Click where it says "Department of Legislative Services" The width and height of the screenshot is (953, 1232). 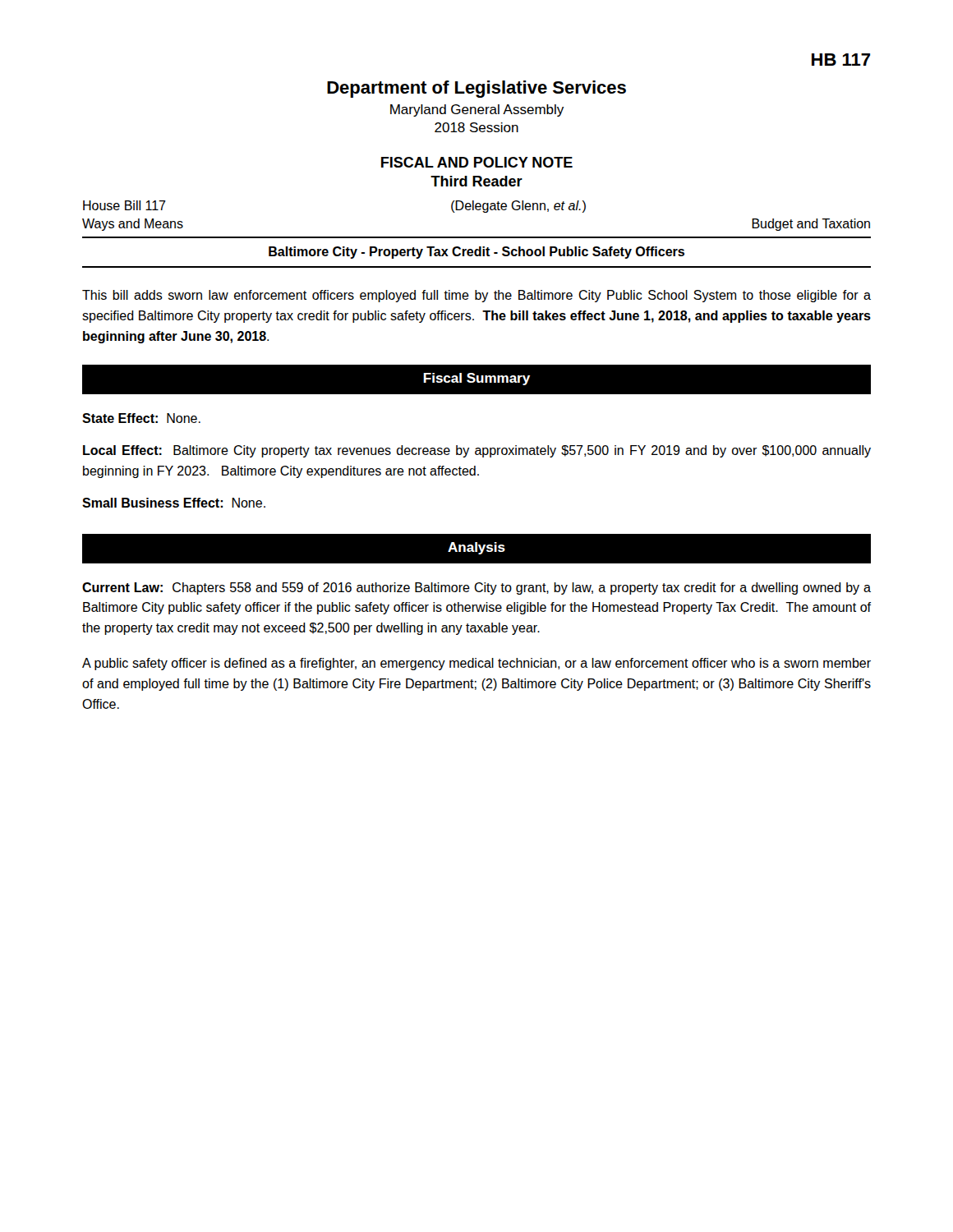tap(476, 87)
